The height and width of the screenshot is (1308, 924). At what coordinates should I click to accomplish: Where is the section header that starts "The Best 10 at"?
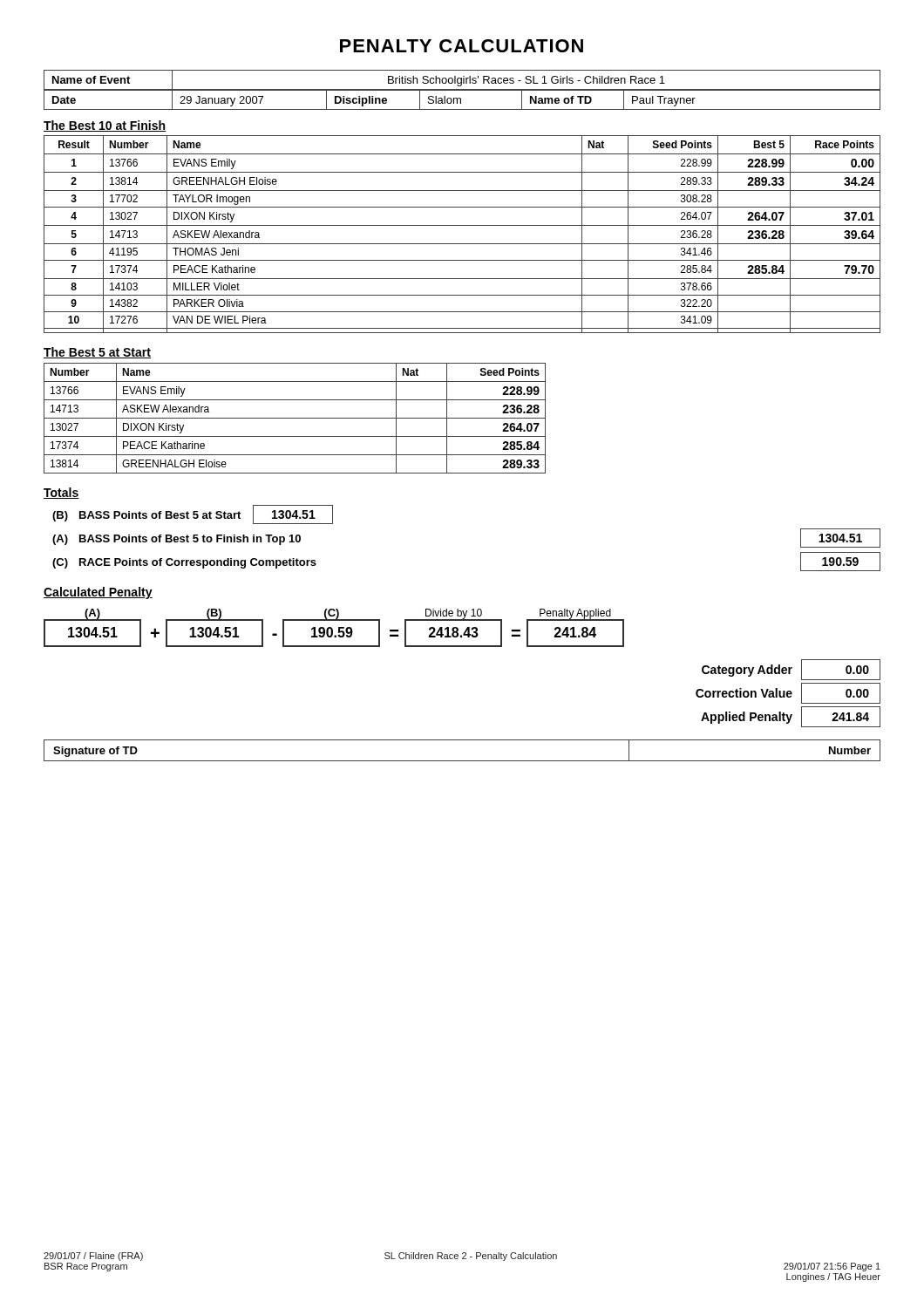[x=105, y=126]
